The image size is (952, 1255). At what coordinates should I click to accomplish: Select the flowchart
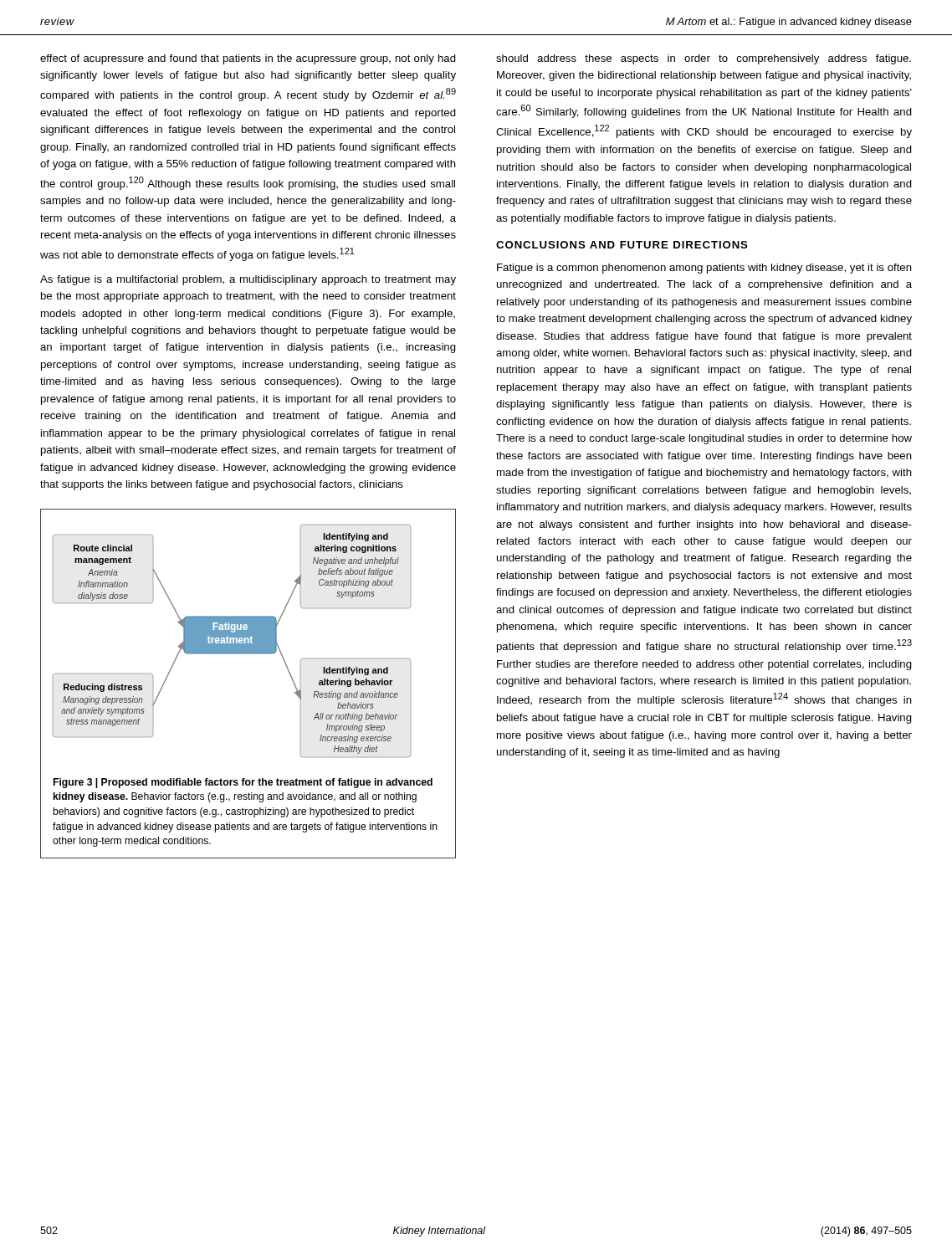(x=248, y=683)
